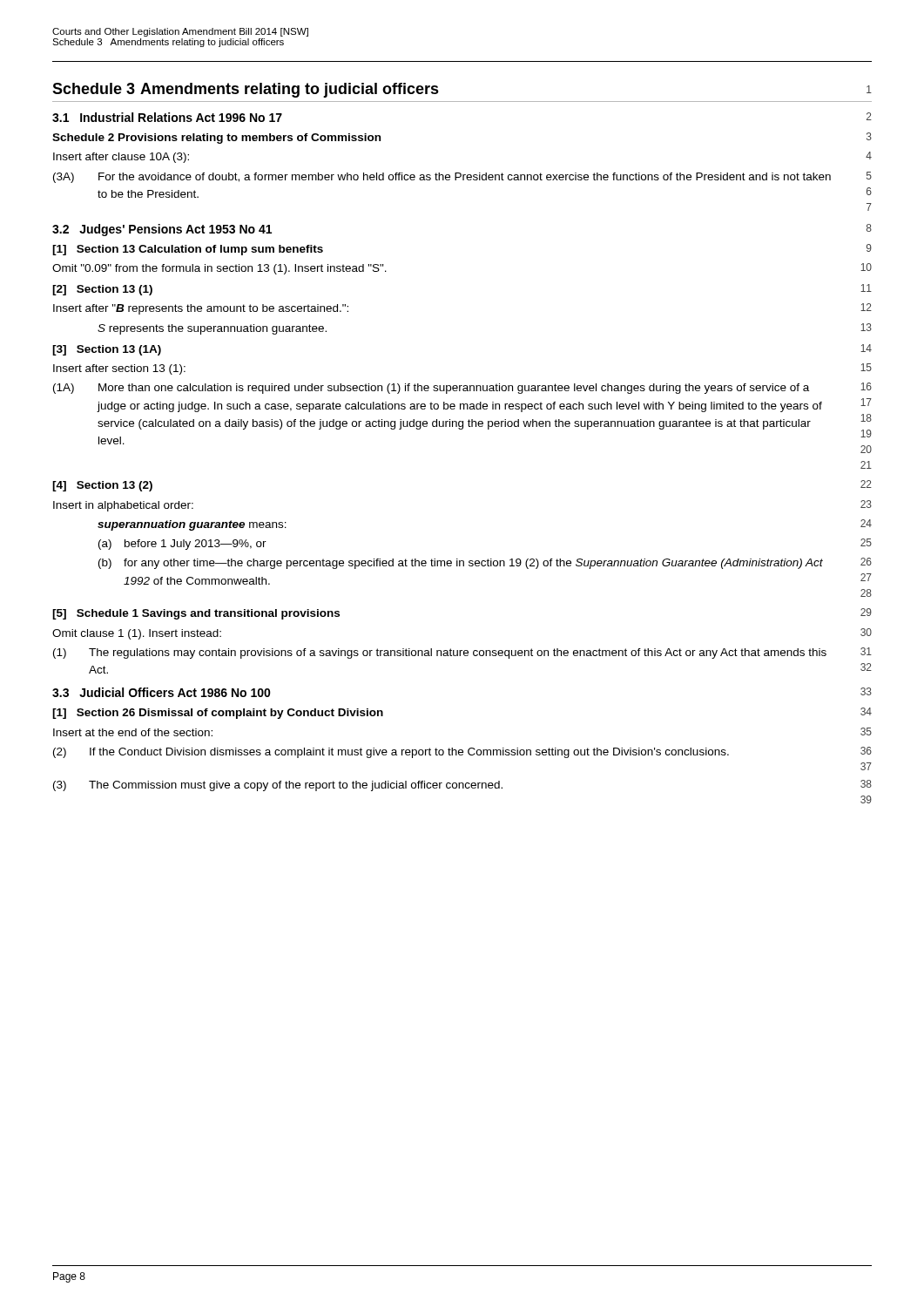The width and height of the screenshot is (924, 1307).
Task: Navigate to the block starting "Schedule 2 Provisions relating to"
Action: (217, 137)
